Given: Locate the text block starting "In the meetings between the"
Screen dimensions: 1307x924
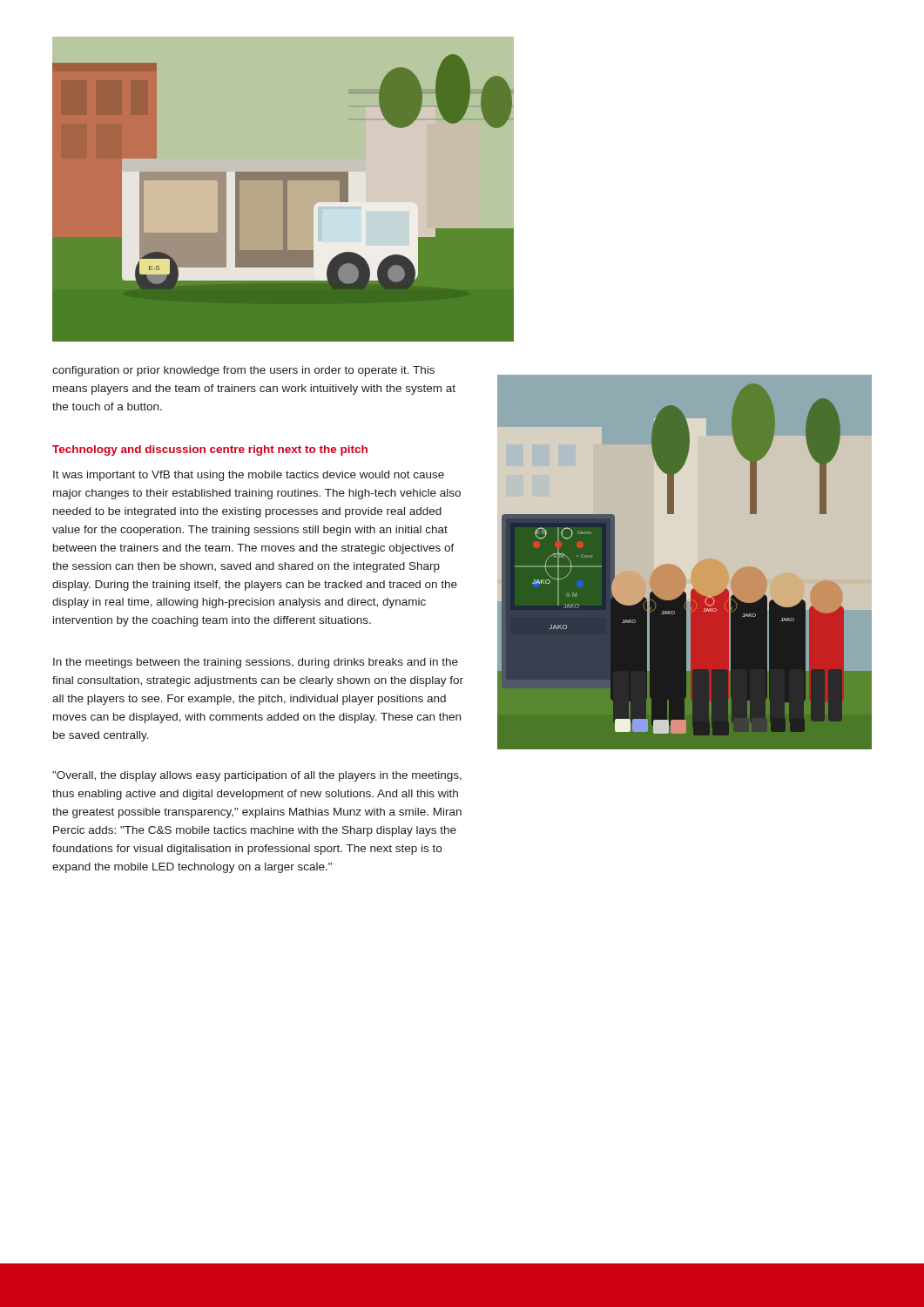Looking at the screenshot, I should click(261, 699).
